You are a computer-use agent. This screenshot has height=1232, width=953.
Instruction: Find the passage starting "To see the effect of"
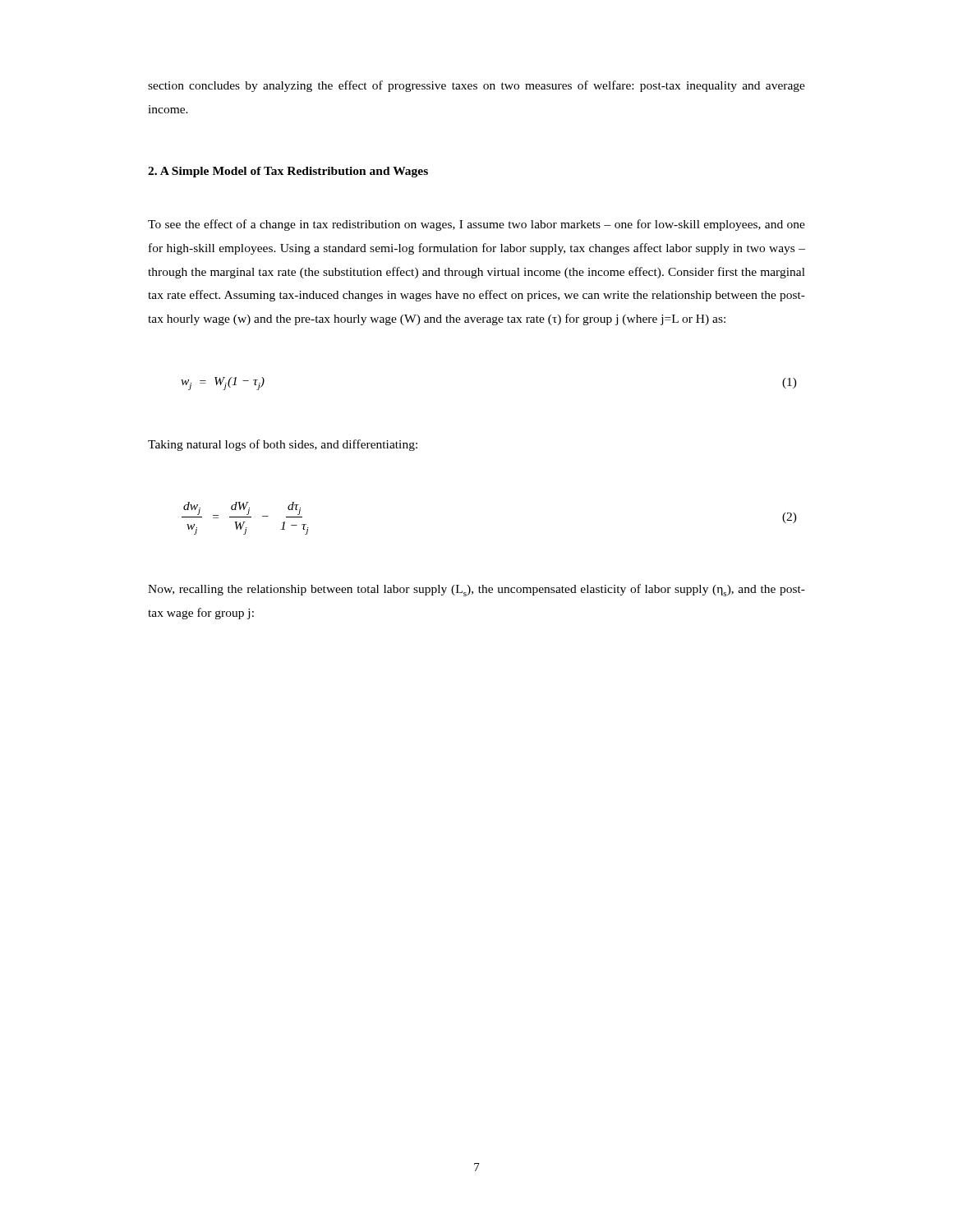(476, 271)
